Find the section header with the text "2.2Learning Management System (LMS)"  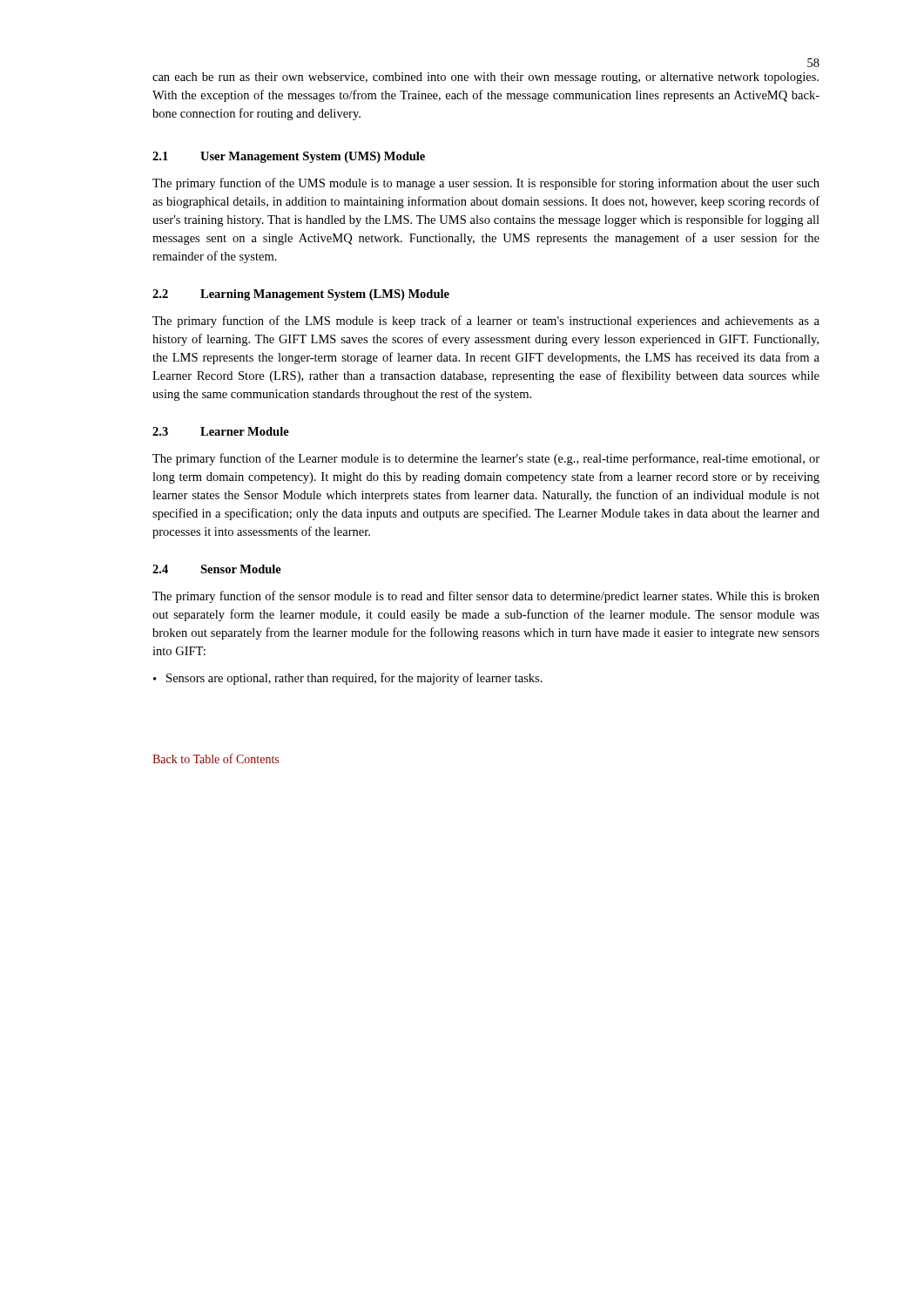[x=301, y=294]
